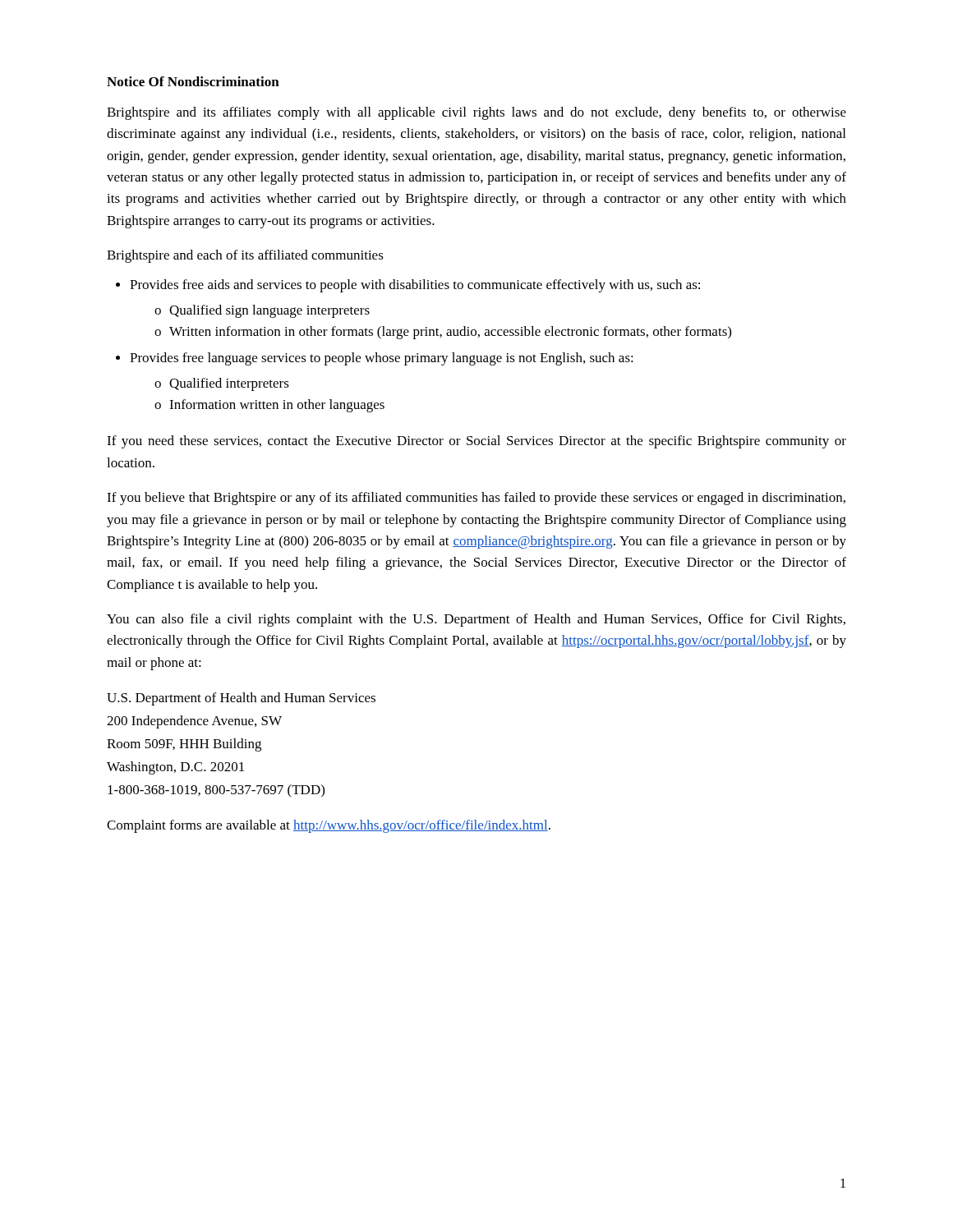Select the text block containing "You can also file a civil"

pyautogui.click(x=476, y=640)
